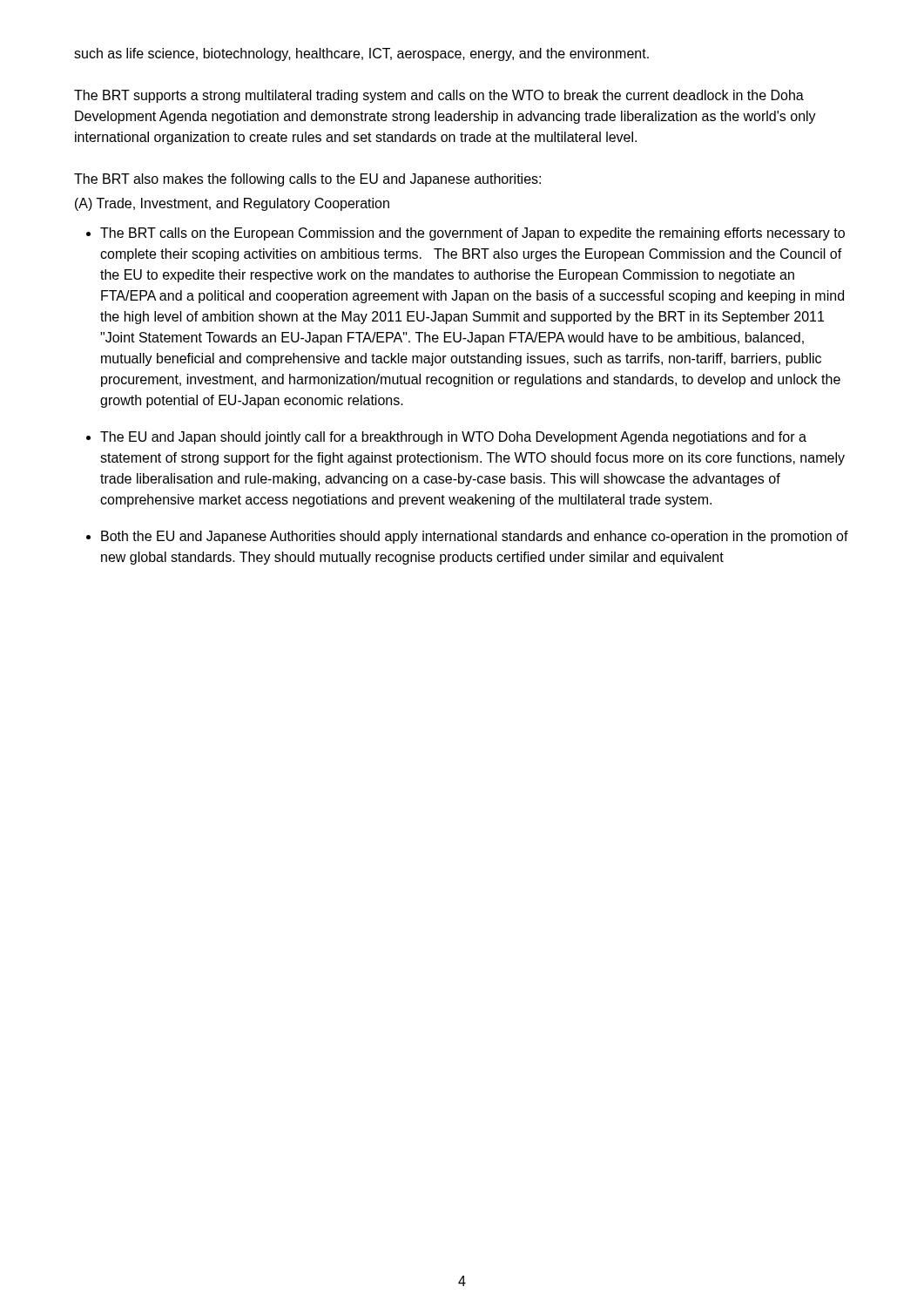Locate the block of text that opens with "The BRT supports a"
Image resolution: width=924 pixels, height=1307 pixels.
(445, 116)
